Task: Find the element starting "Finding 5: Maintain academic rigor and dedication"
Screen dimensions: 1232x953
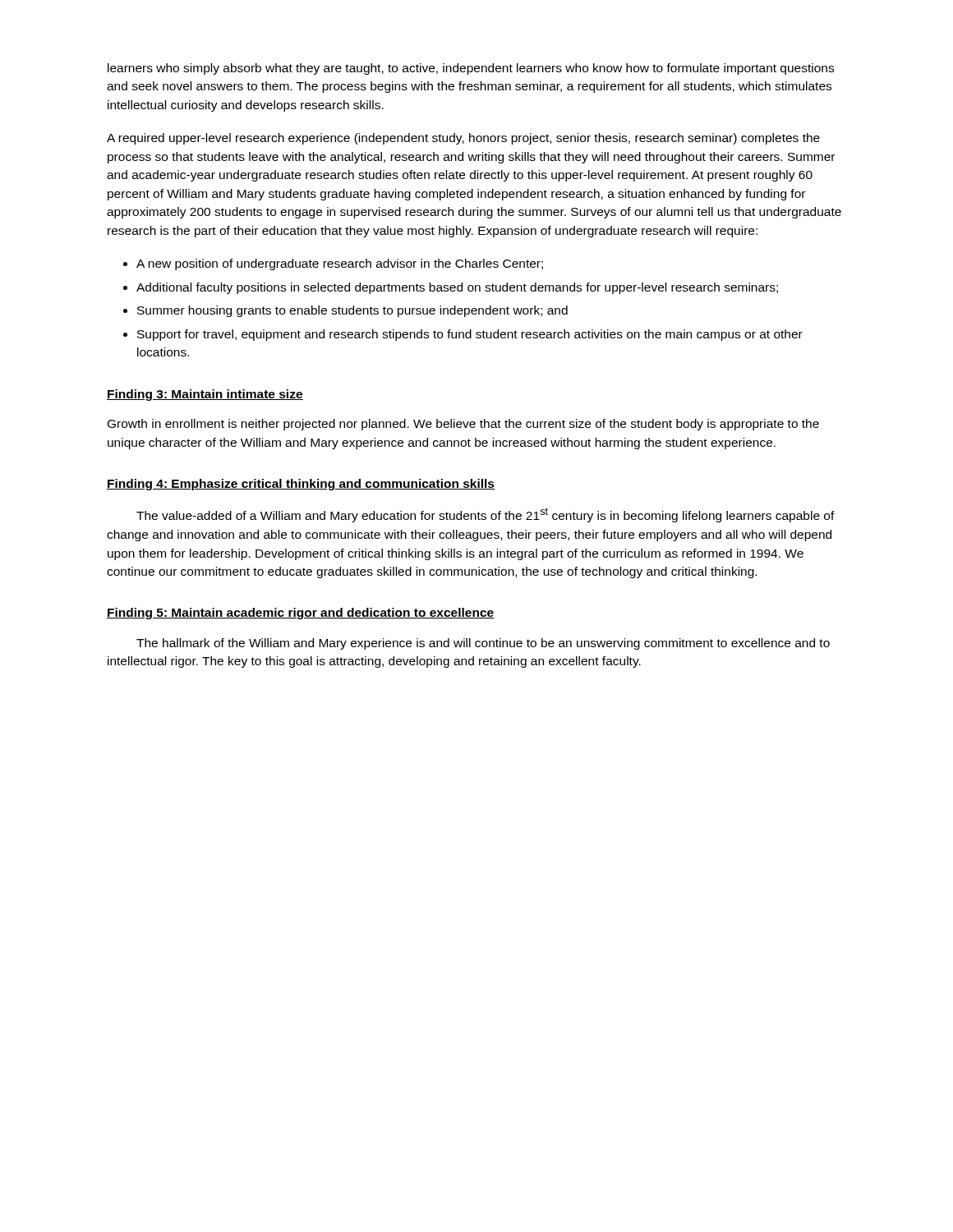Action: [x=300, y=613]
